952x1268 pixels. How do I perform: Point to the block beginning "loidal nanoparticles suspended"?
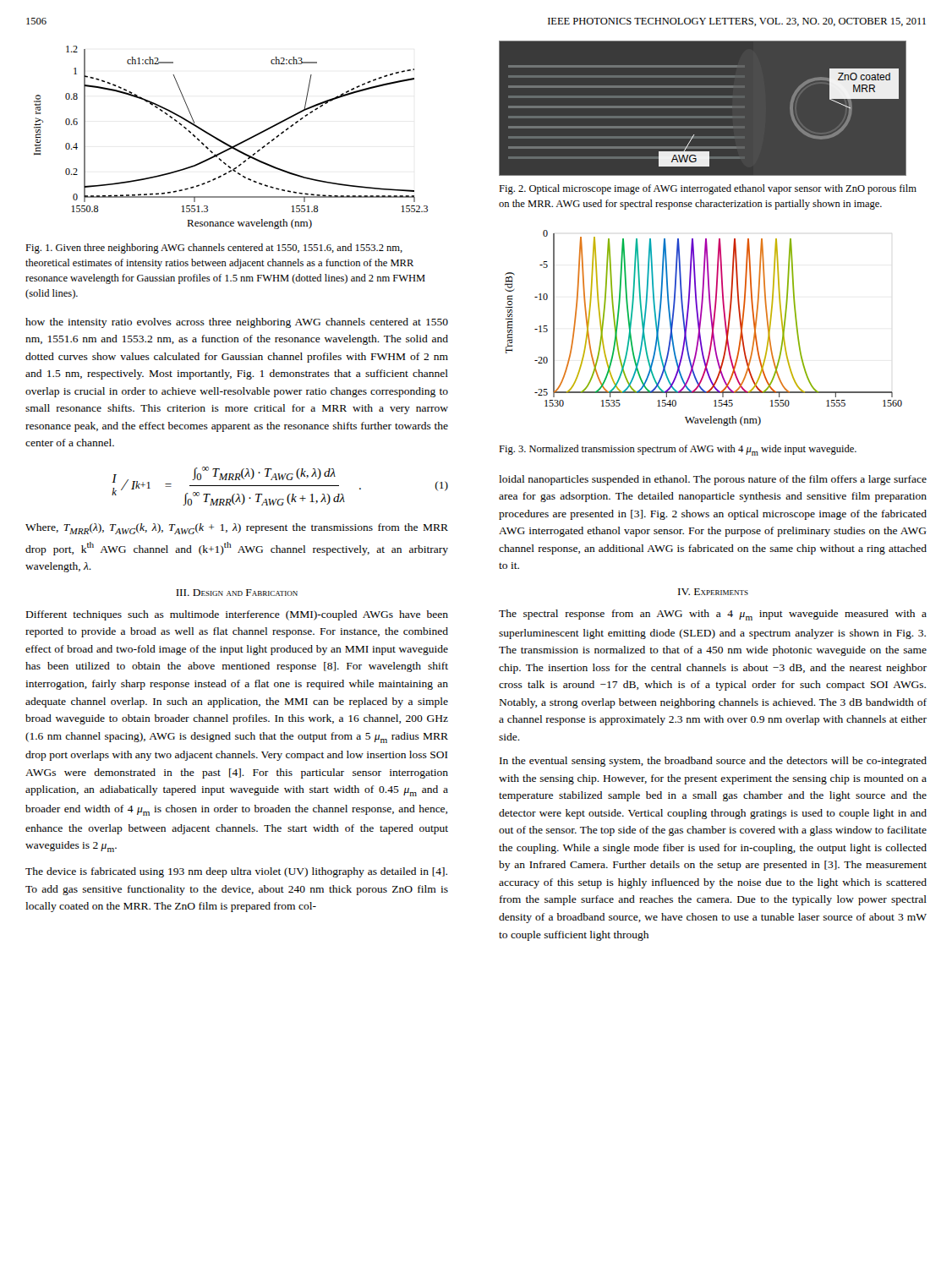tap(713, 522)
